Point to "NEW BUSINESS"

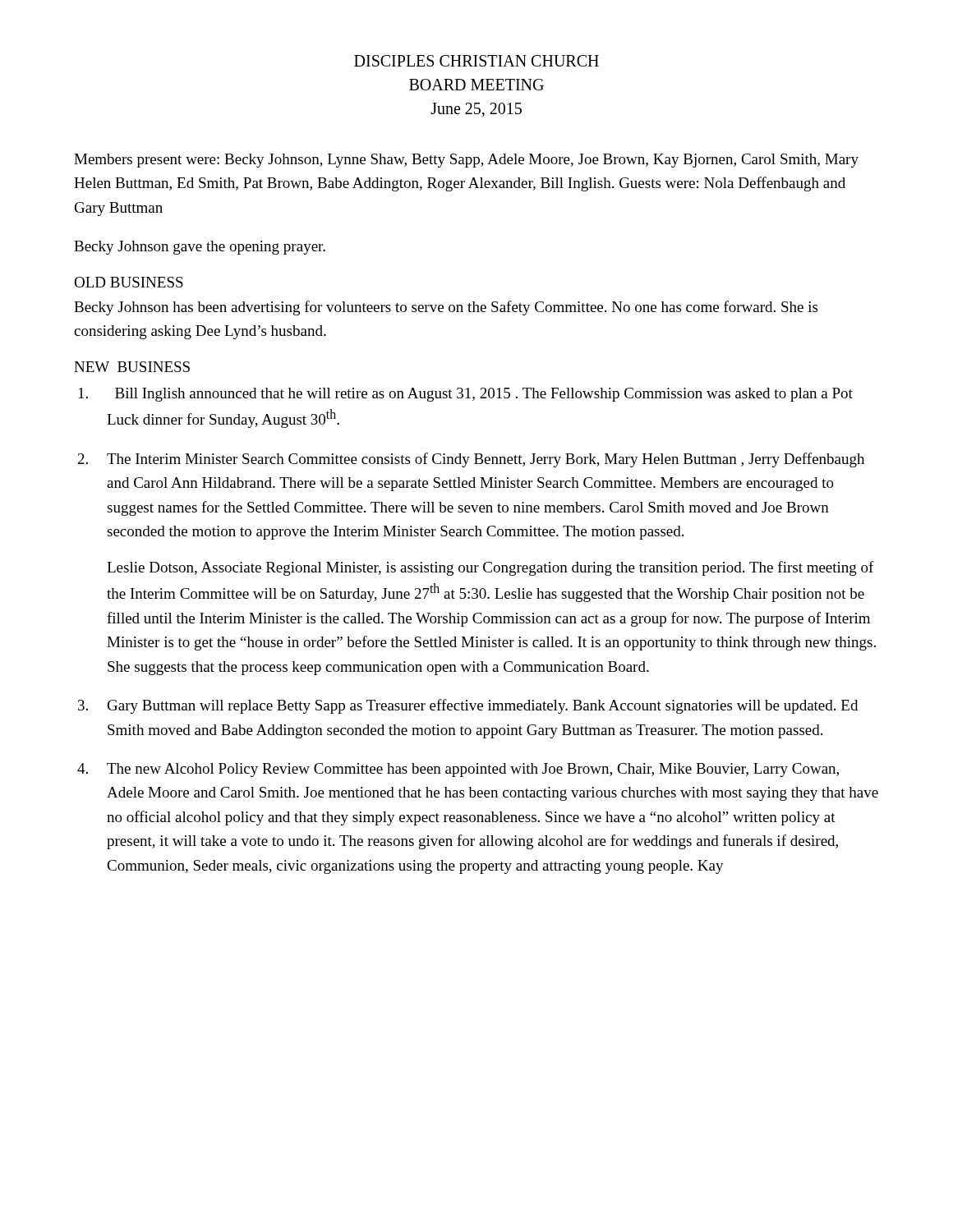pyautogui.click(x=132, y=366)
